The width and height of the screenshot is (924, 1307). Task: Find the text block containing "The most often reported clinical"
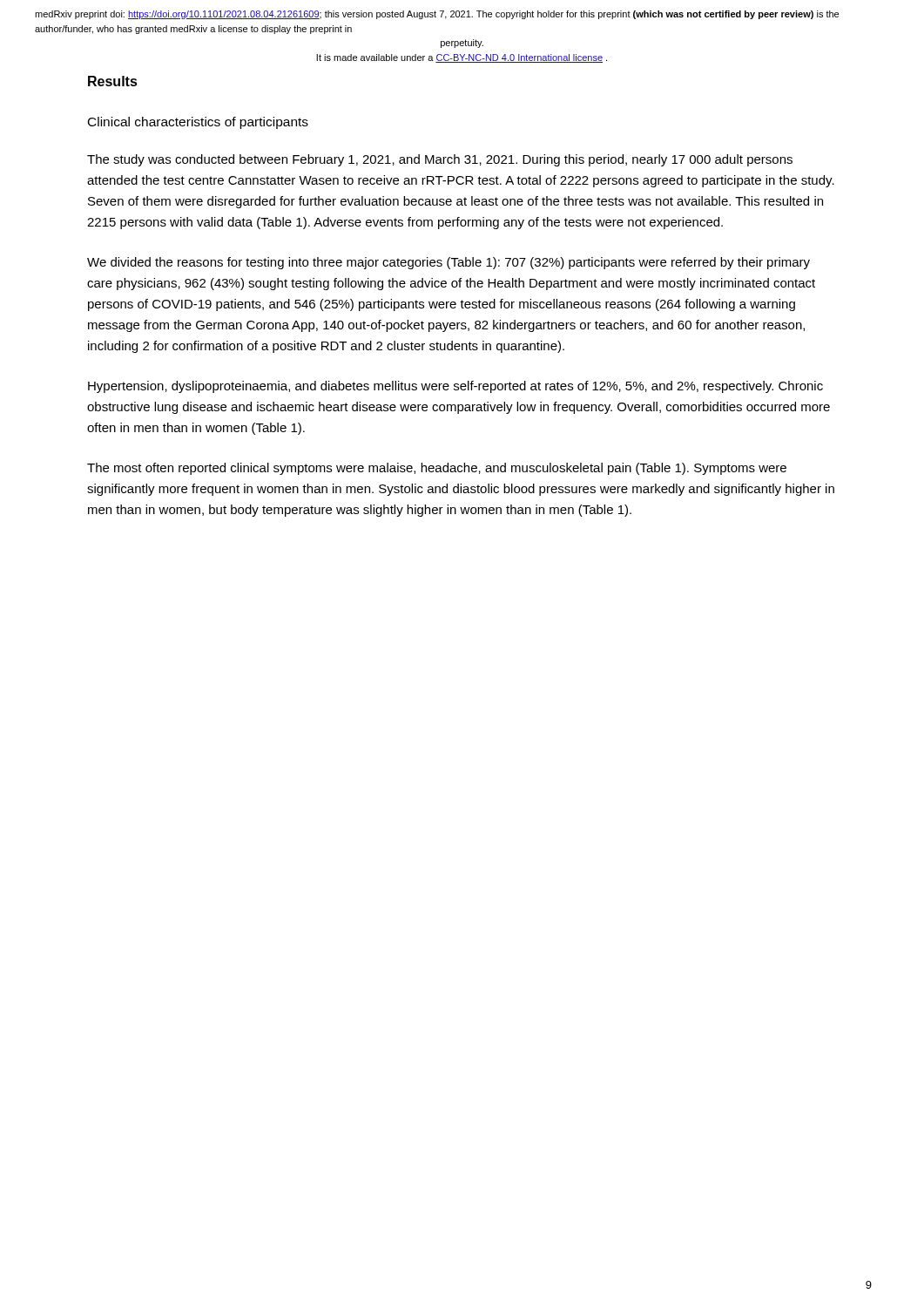tap(461, 488)
